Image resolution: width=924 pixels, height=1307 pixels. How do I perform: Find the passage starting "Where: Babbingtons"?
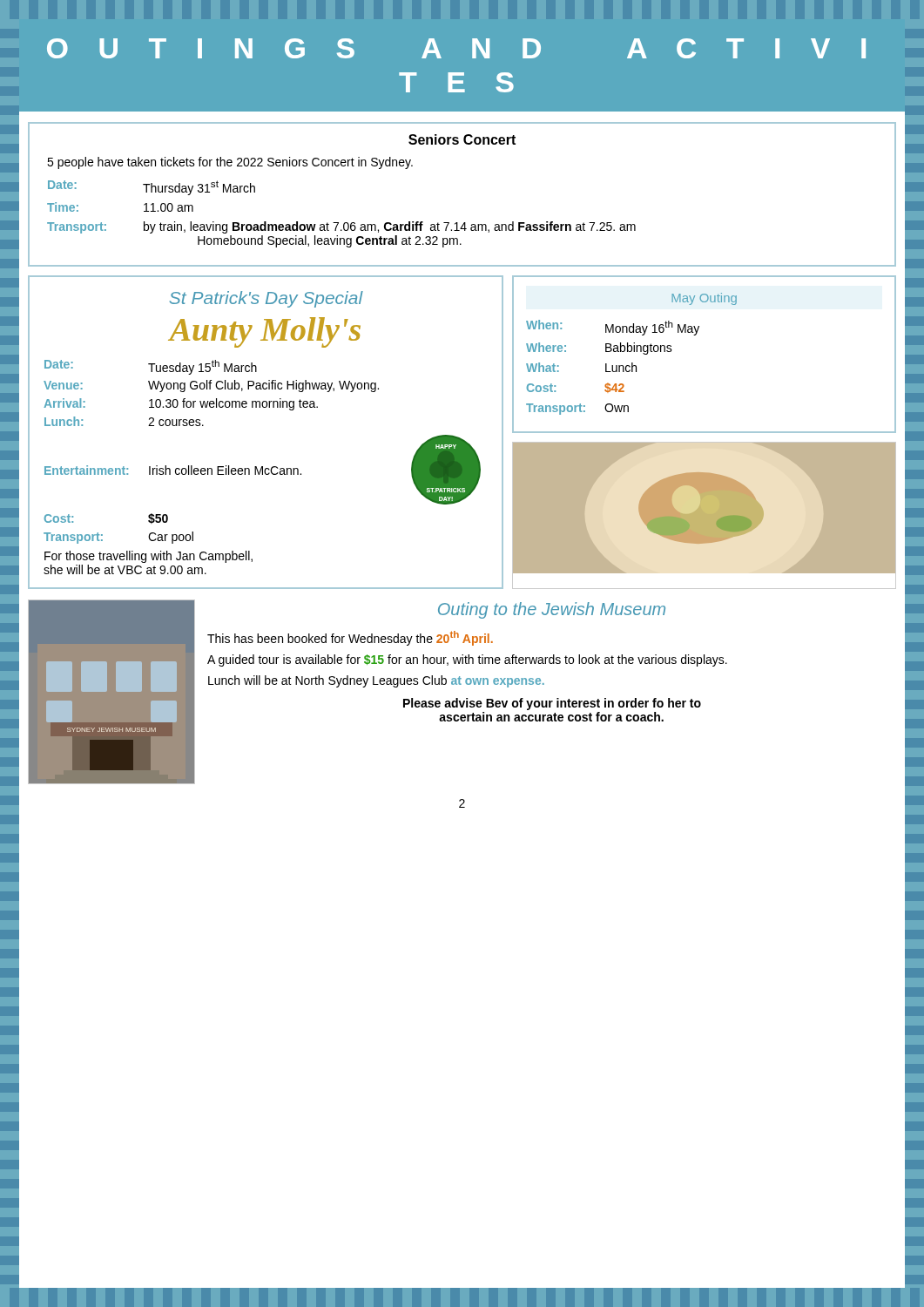click(599, 348)
